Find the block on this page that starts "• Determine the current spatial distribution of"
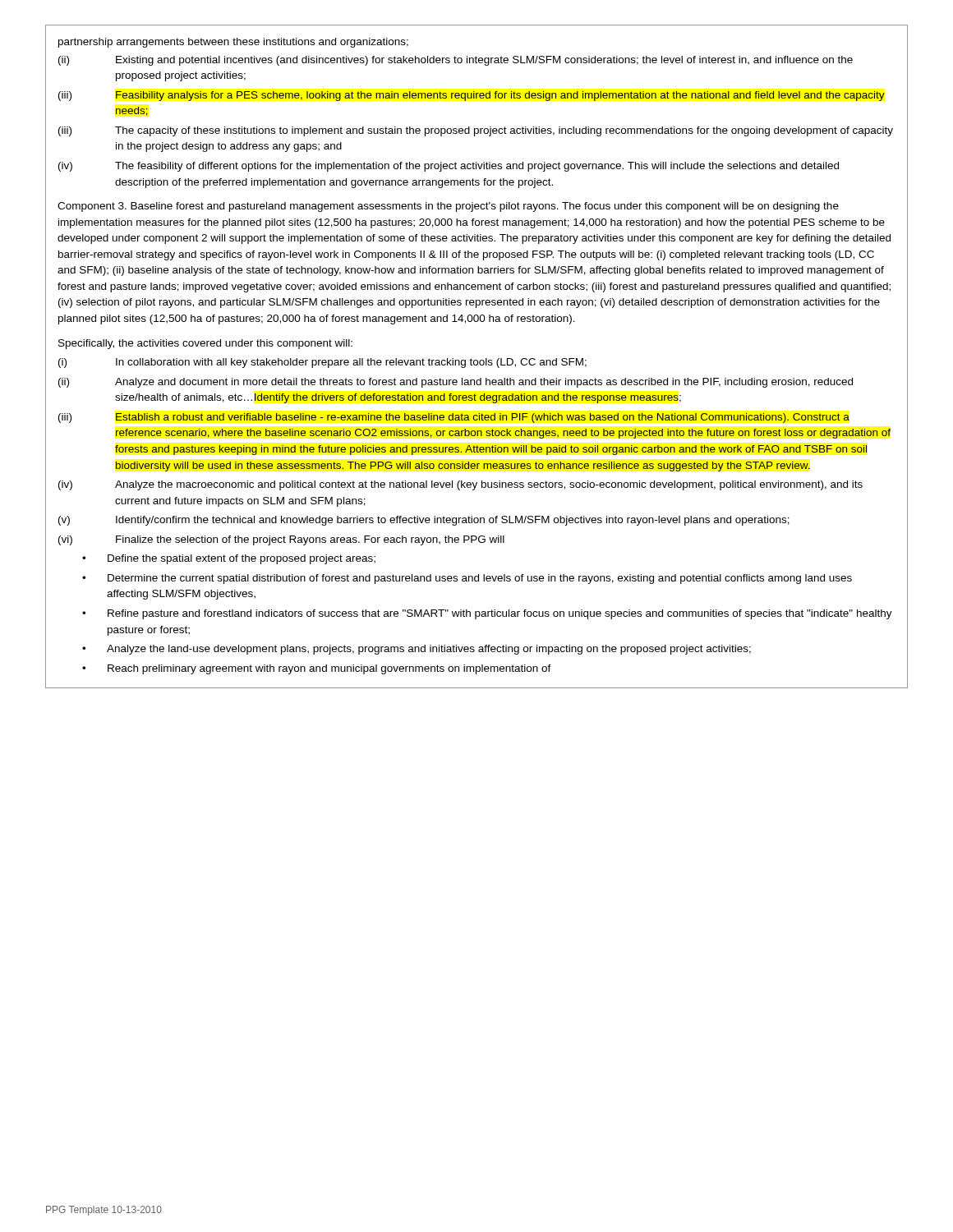Image resolution: width=953 pixels, height=1232 pixels. (489, 586)
